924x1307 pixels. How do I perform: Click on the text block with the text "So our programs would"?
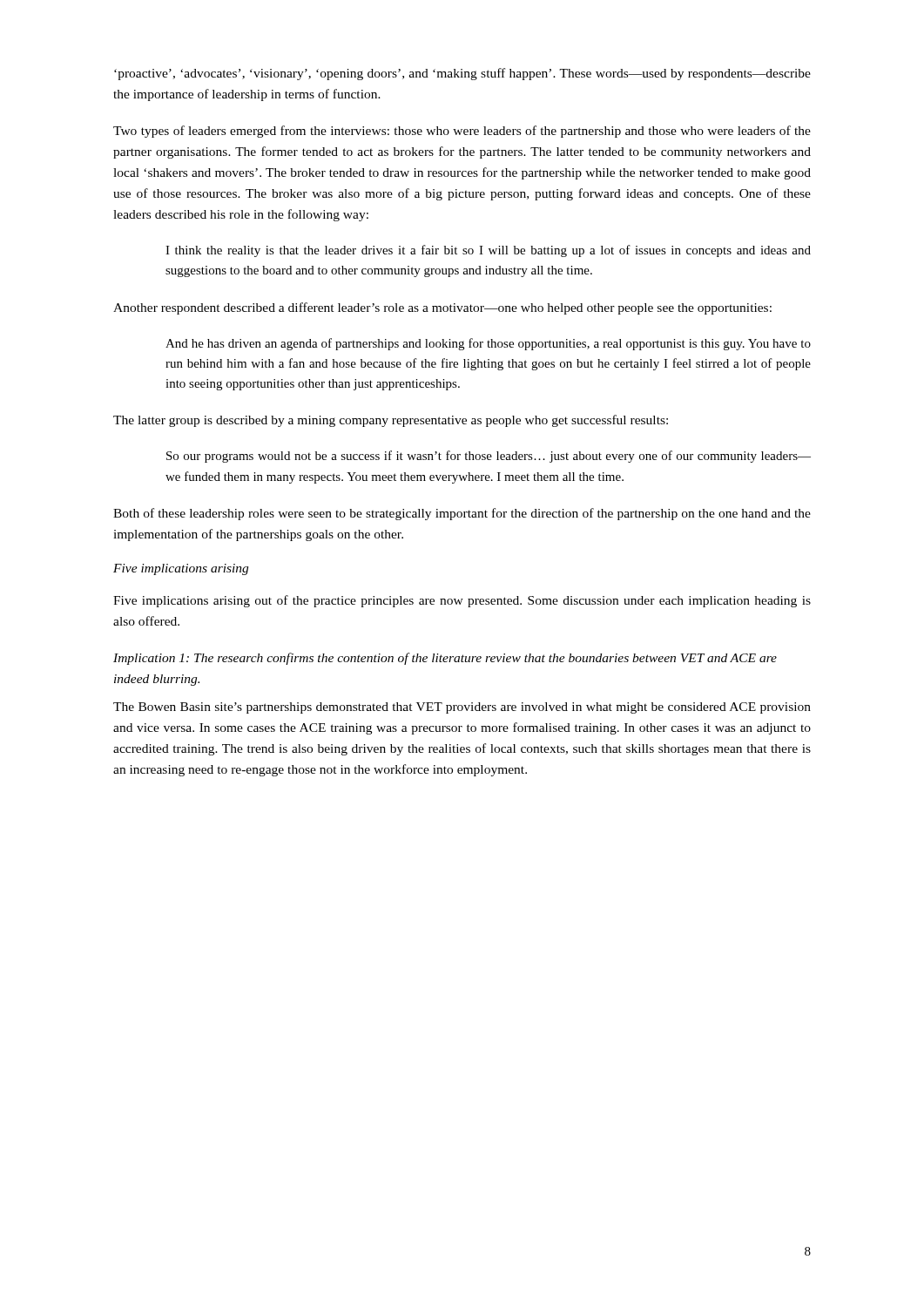click(x=488, y=466)
